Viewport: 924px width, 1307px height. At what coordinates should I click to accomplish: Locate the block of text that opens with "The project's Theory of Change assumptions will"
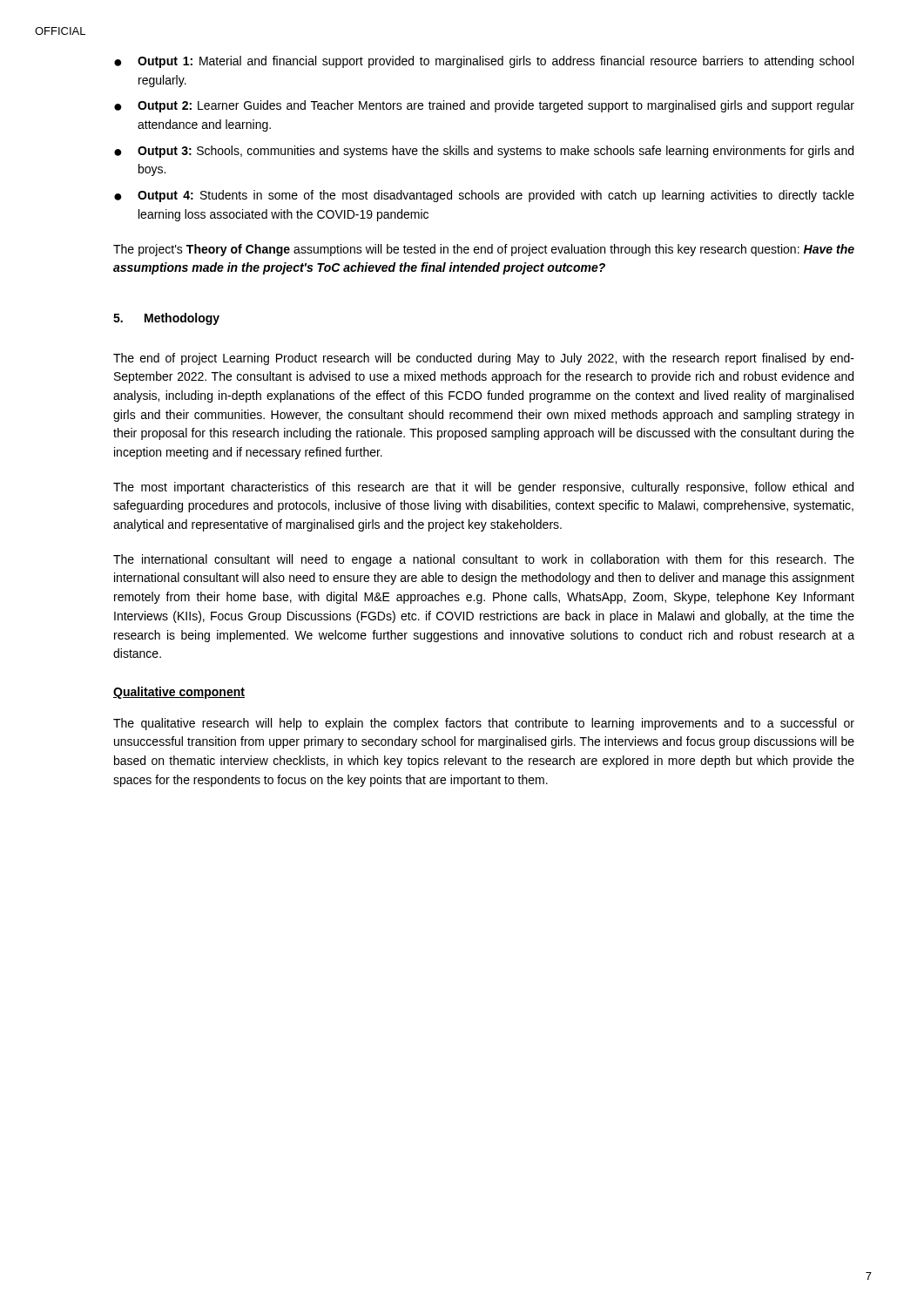click(484, 258)
